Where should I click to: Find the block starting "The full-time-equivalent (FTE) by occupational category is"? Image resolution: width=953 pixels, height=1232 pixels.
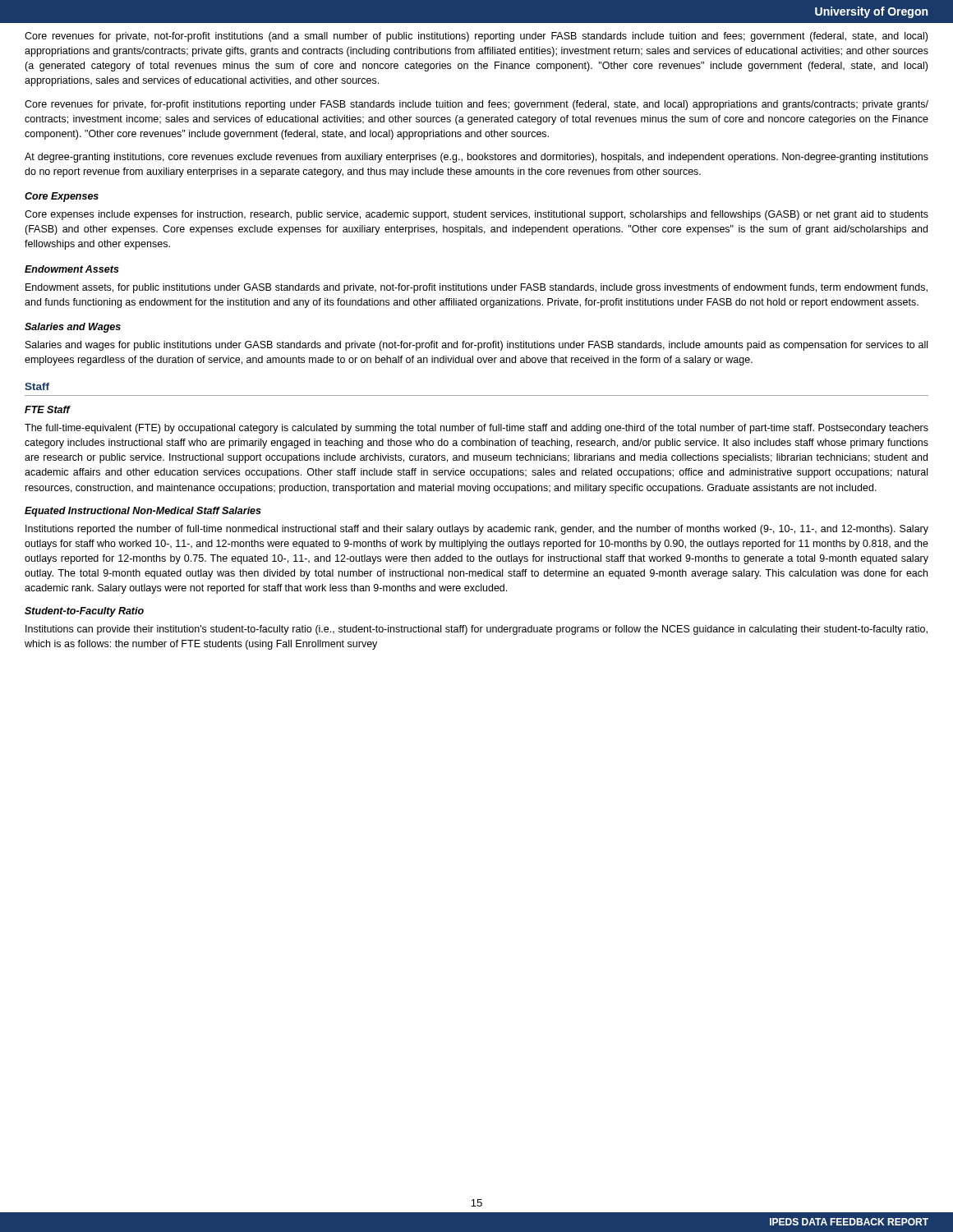point(476,458)
